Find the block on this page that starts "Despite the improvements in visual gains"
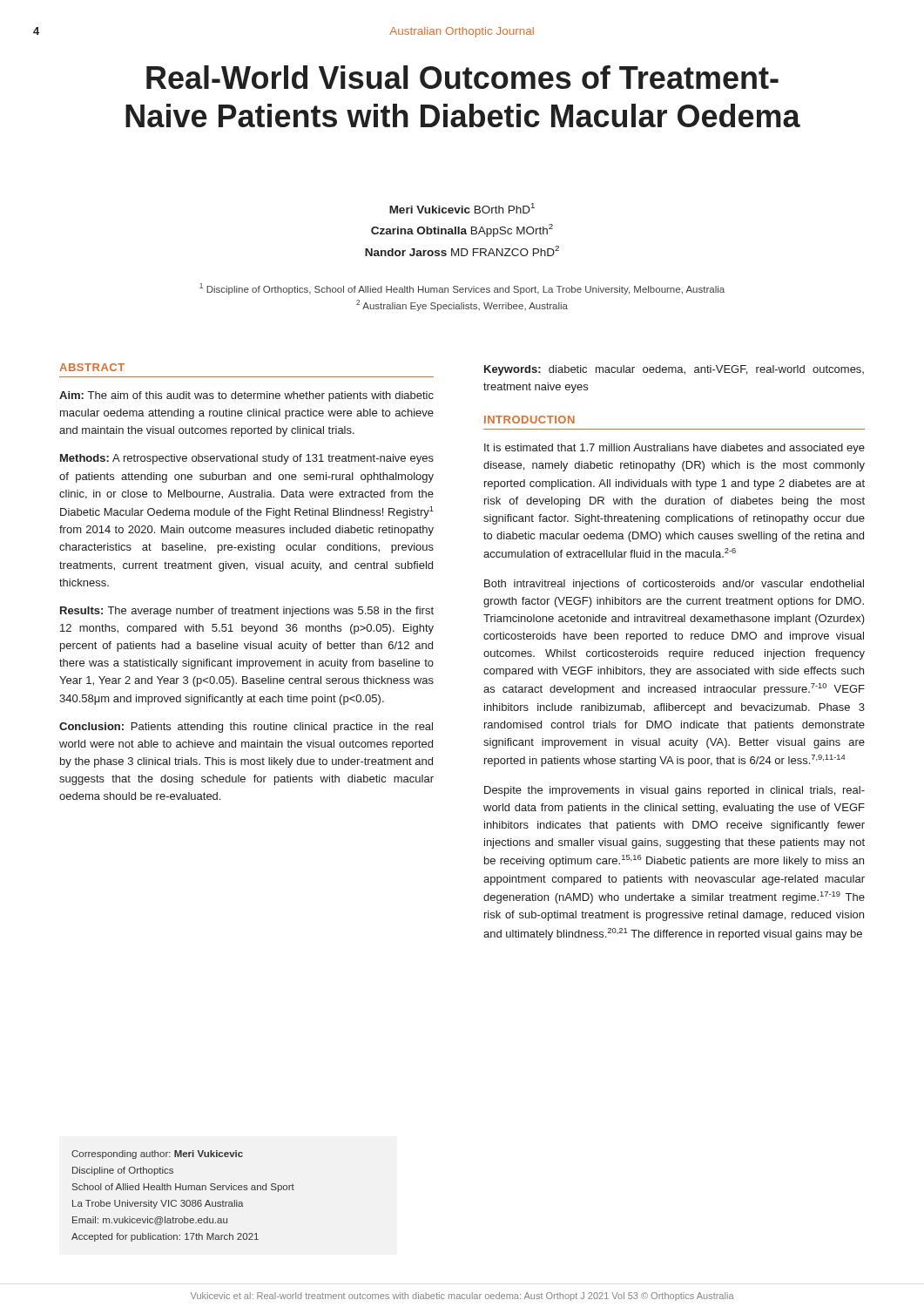Viewport: 924px width, 1307px height. click(x=674, y=862)
